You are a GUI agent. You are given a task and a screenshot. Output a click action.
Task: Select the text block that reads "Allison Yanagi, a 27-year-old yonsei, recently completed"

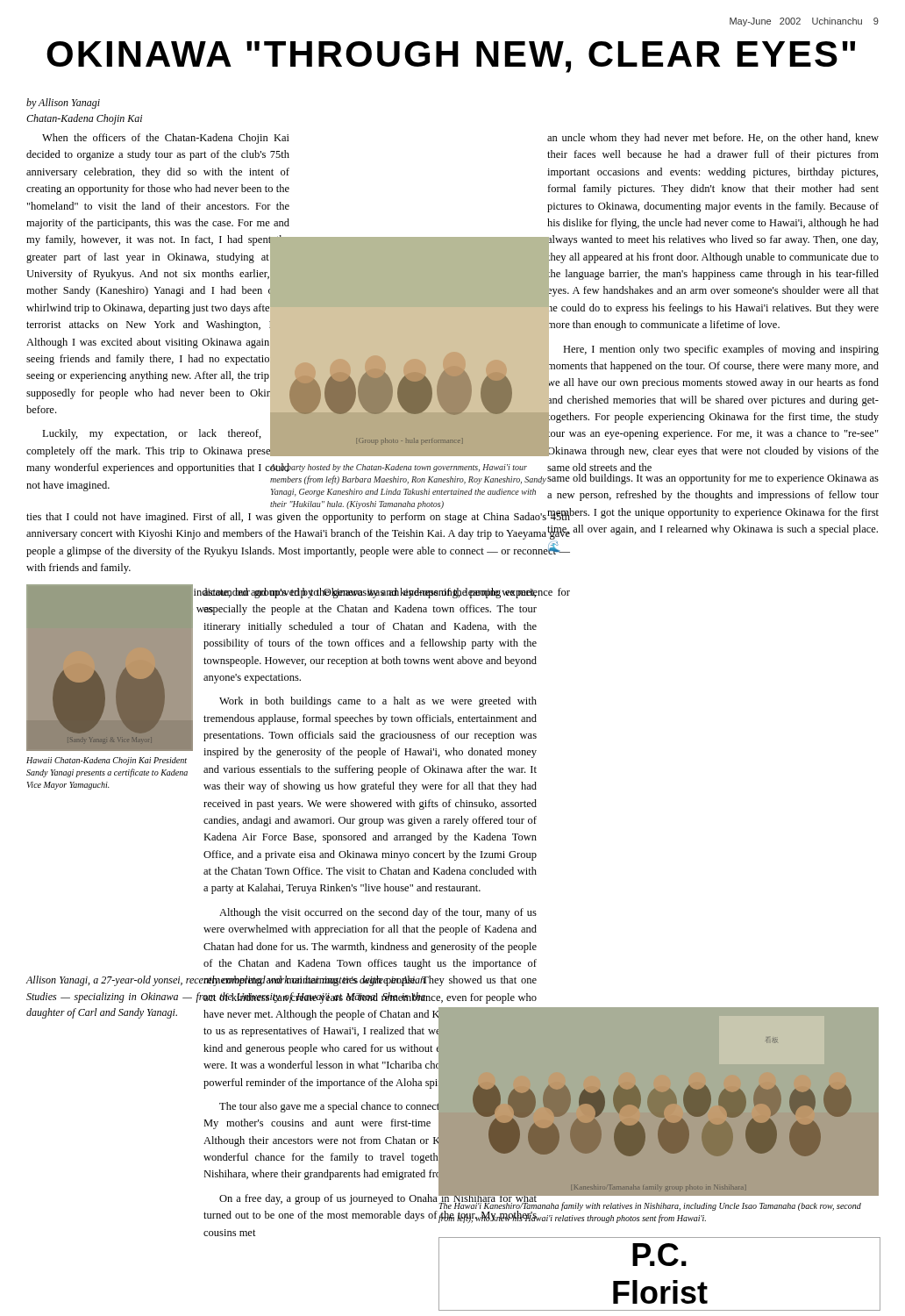(x=226, y=996)
